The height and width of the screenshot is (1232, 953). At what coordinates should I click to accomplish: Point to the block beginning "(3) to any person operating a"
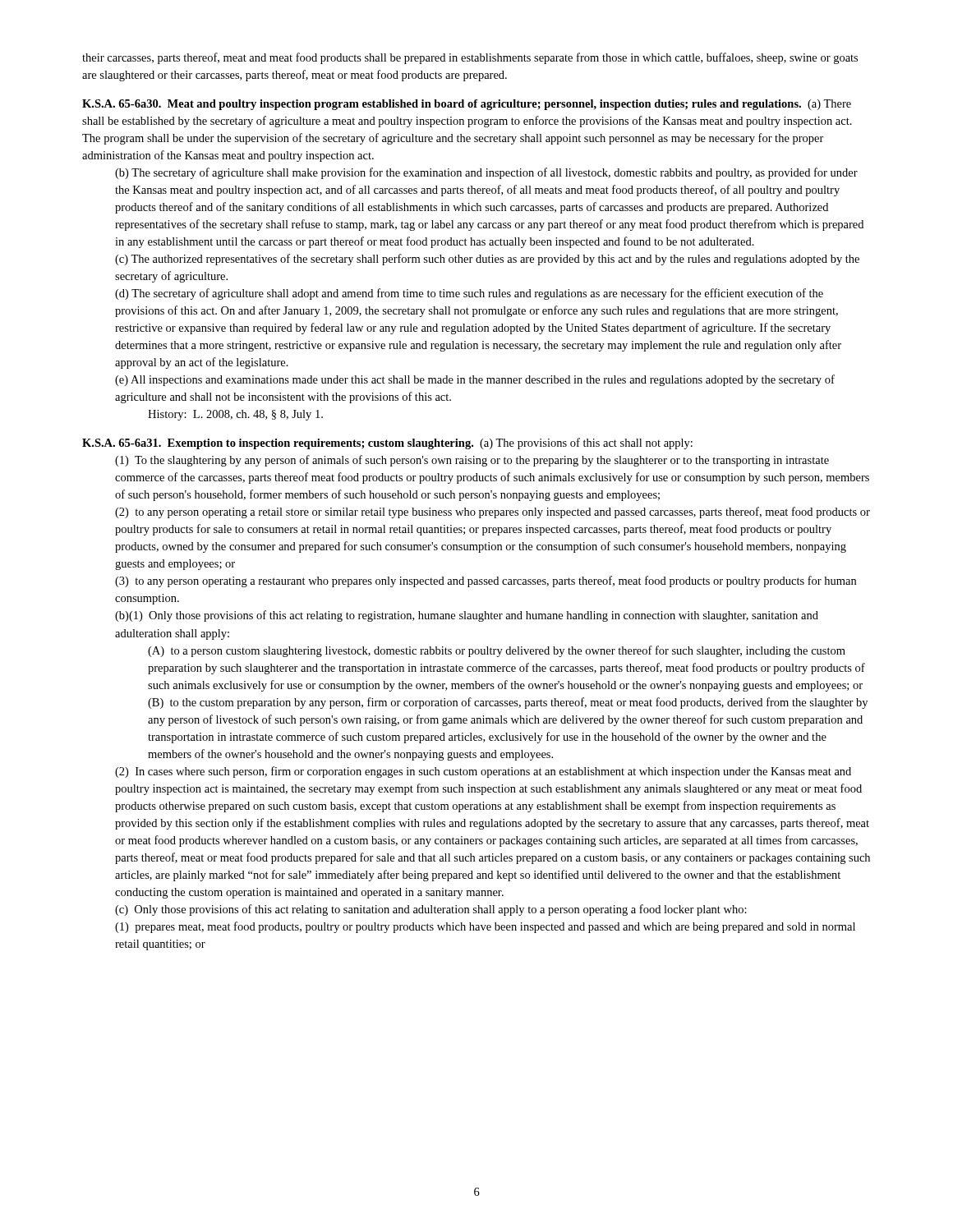tap(493, 590)
